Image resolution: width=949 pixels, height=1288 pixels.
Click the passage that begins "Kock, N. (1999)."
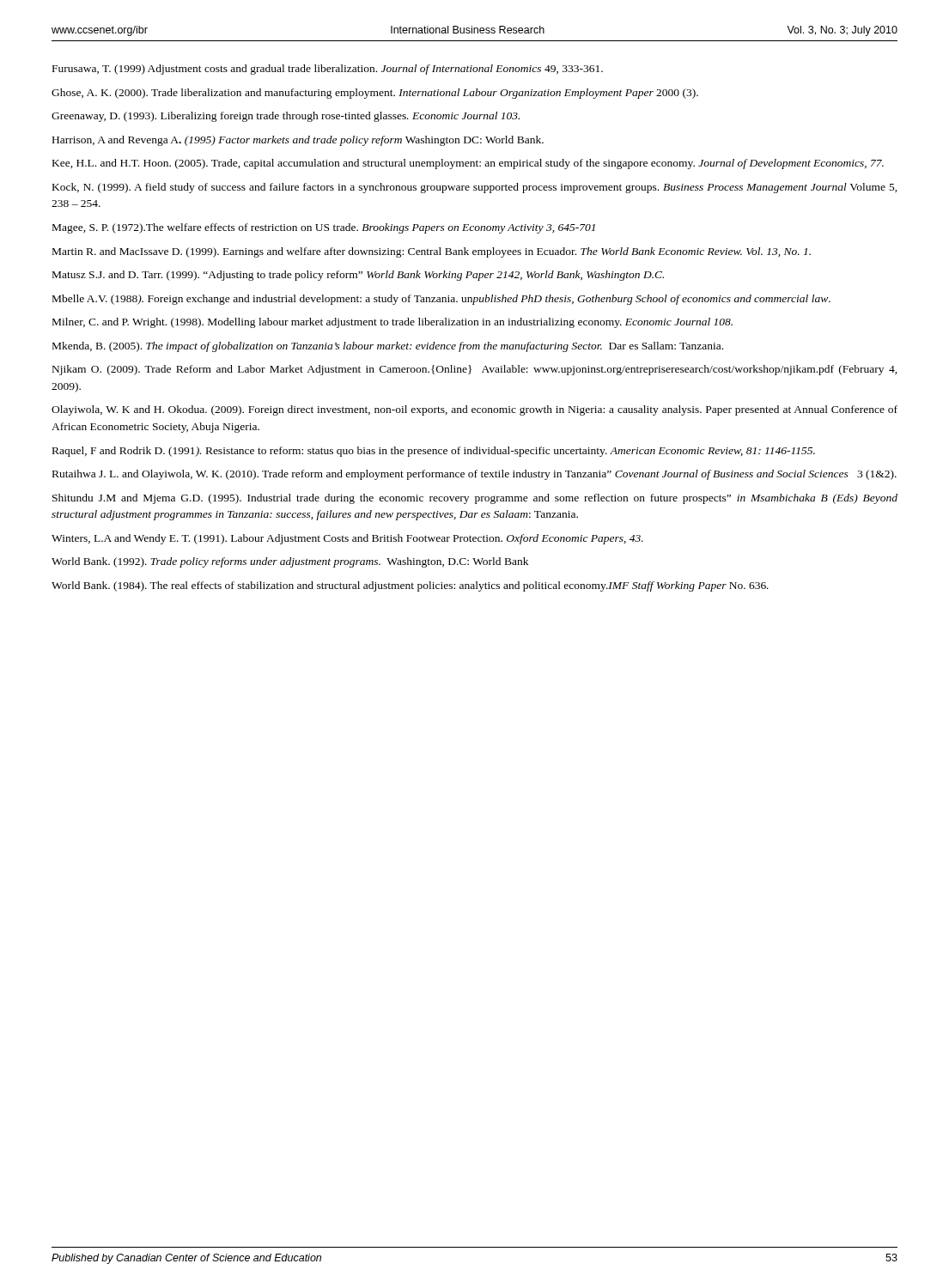[x=474, y=195]
